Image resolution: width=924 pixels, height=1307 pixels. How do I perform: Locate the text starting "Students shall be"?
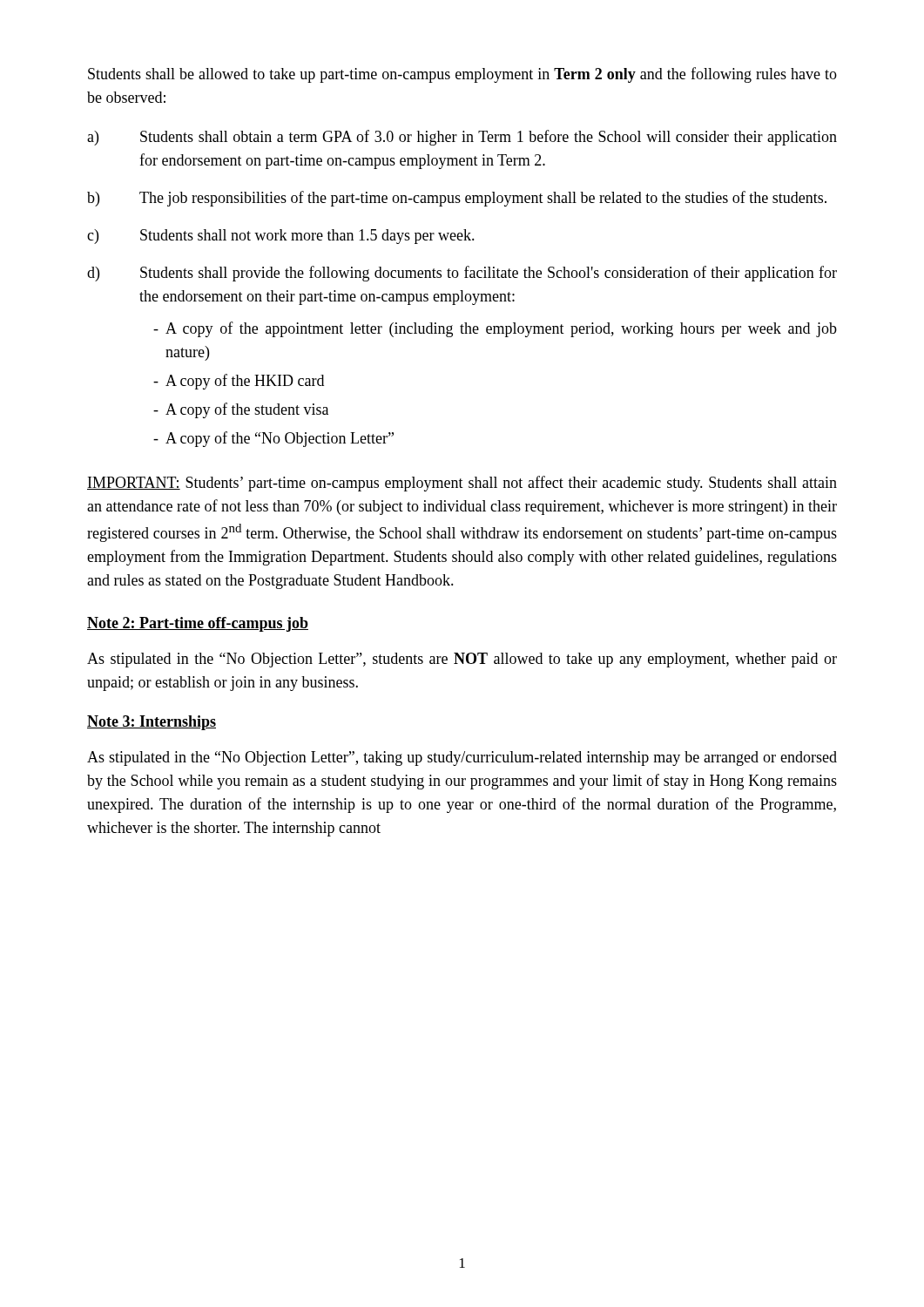pyautogui.click(x=462, y=86)
